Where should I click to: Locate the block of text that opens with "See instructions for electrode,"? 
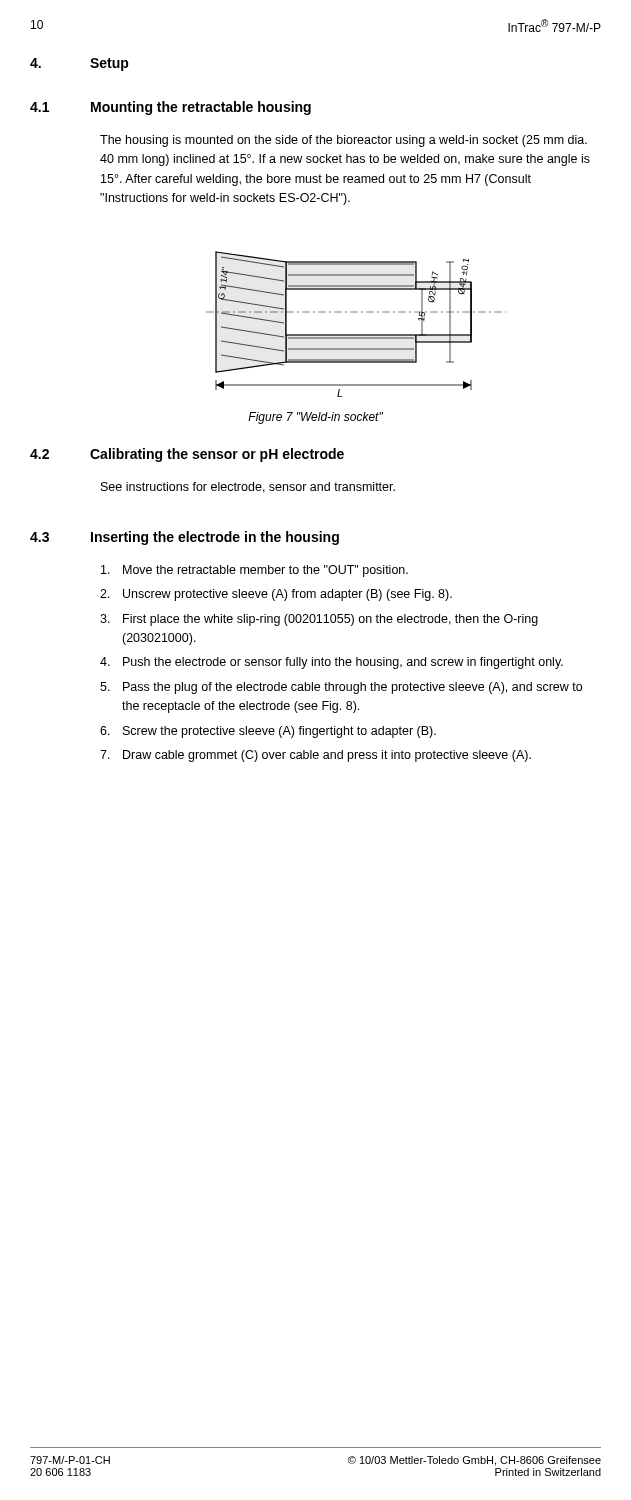tap(248, 487)
